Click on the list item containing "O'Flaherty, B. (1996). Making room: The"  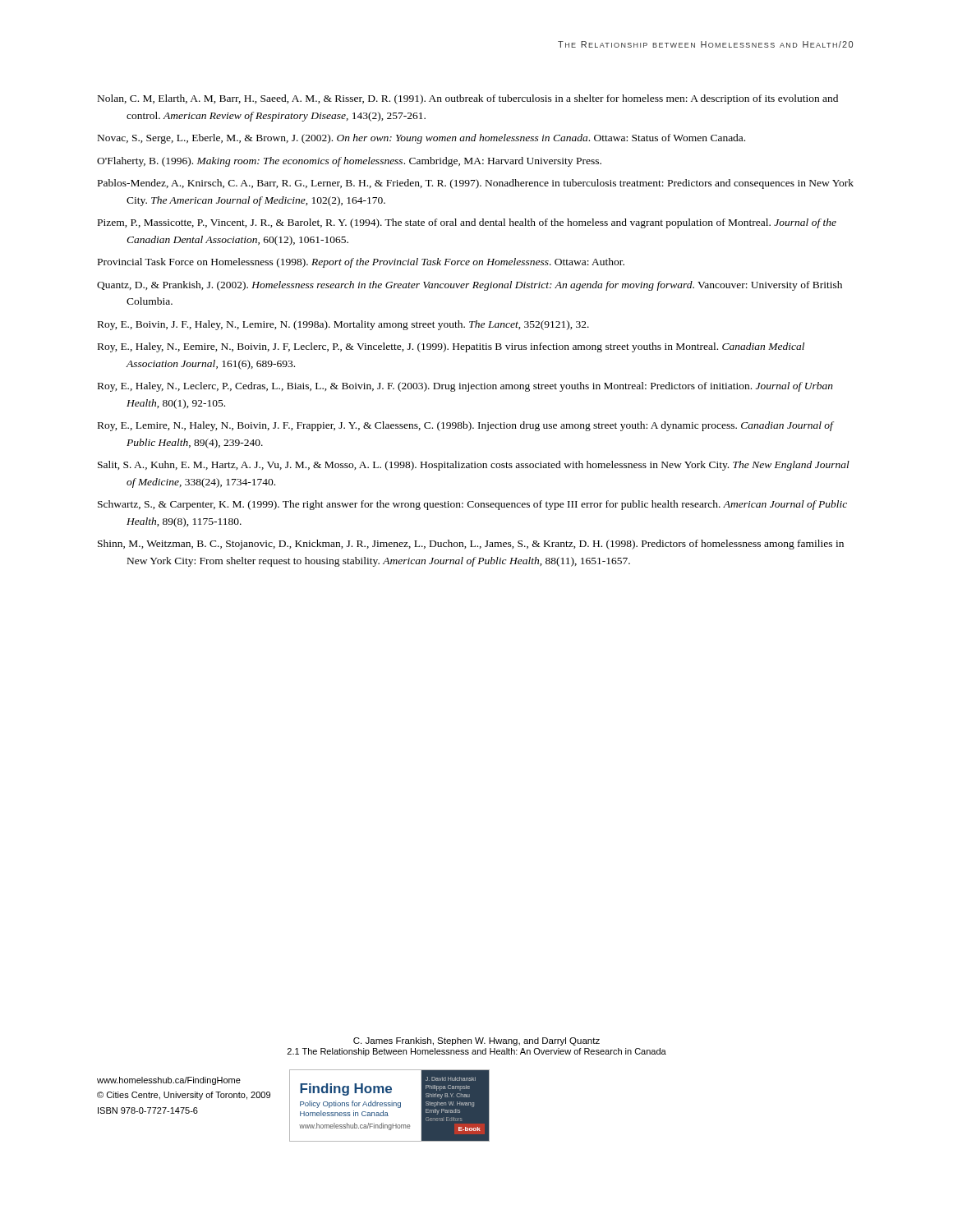tap(350, 160)
